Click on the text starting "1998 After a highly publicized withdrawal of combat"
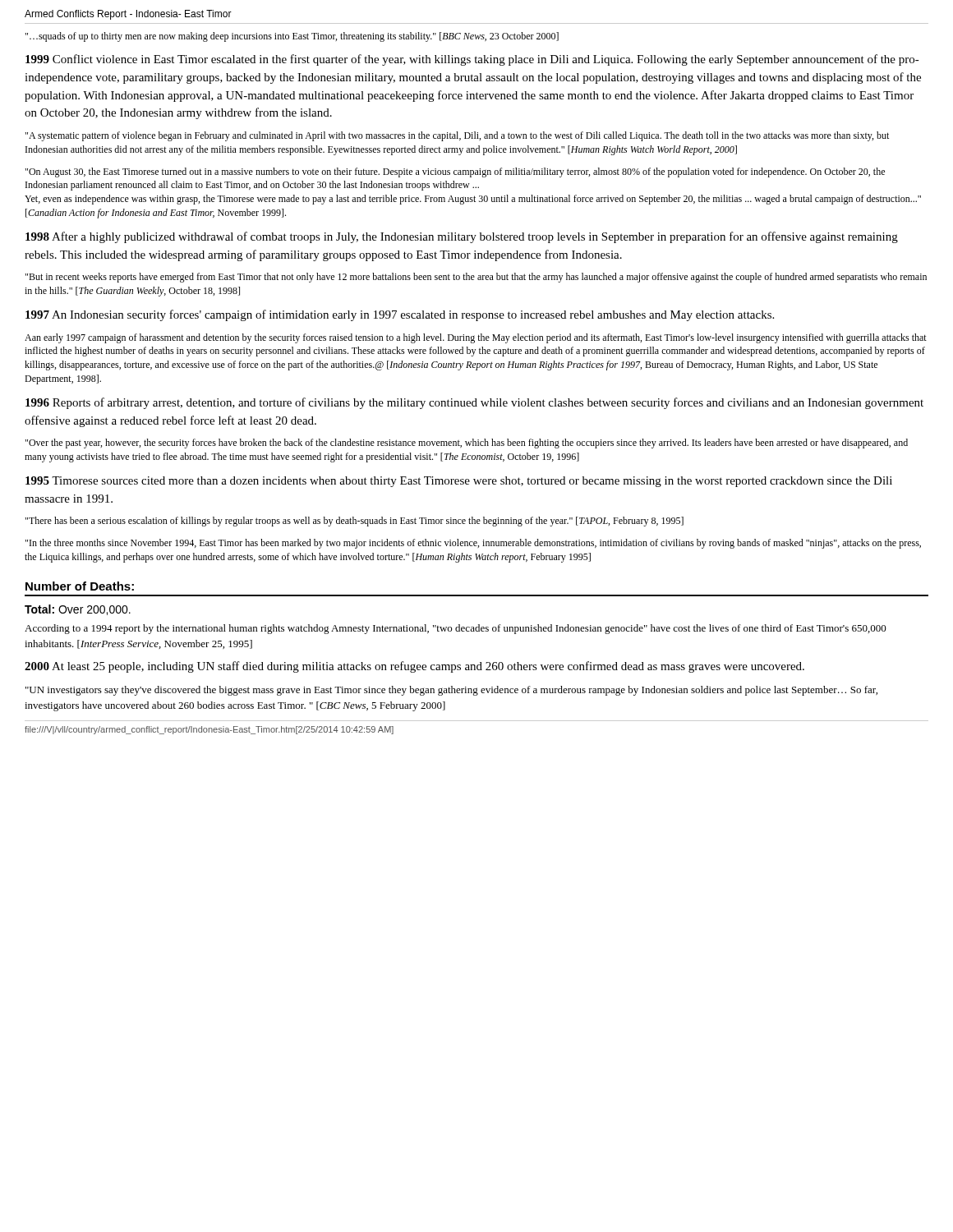This screenshot has width=953, height=1232. (461, 245)
